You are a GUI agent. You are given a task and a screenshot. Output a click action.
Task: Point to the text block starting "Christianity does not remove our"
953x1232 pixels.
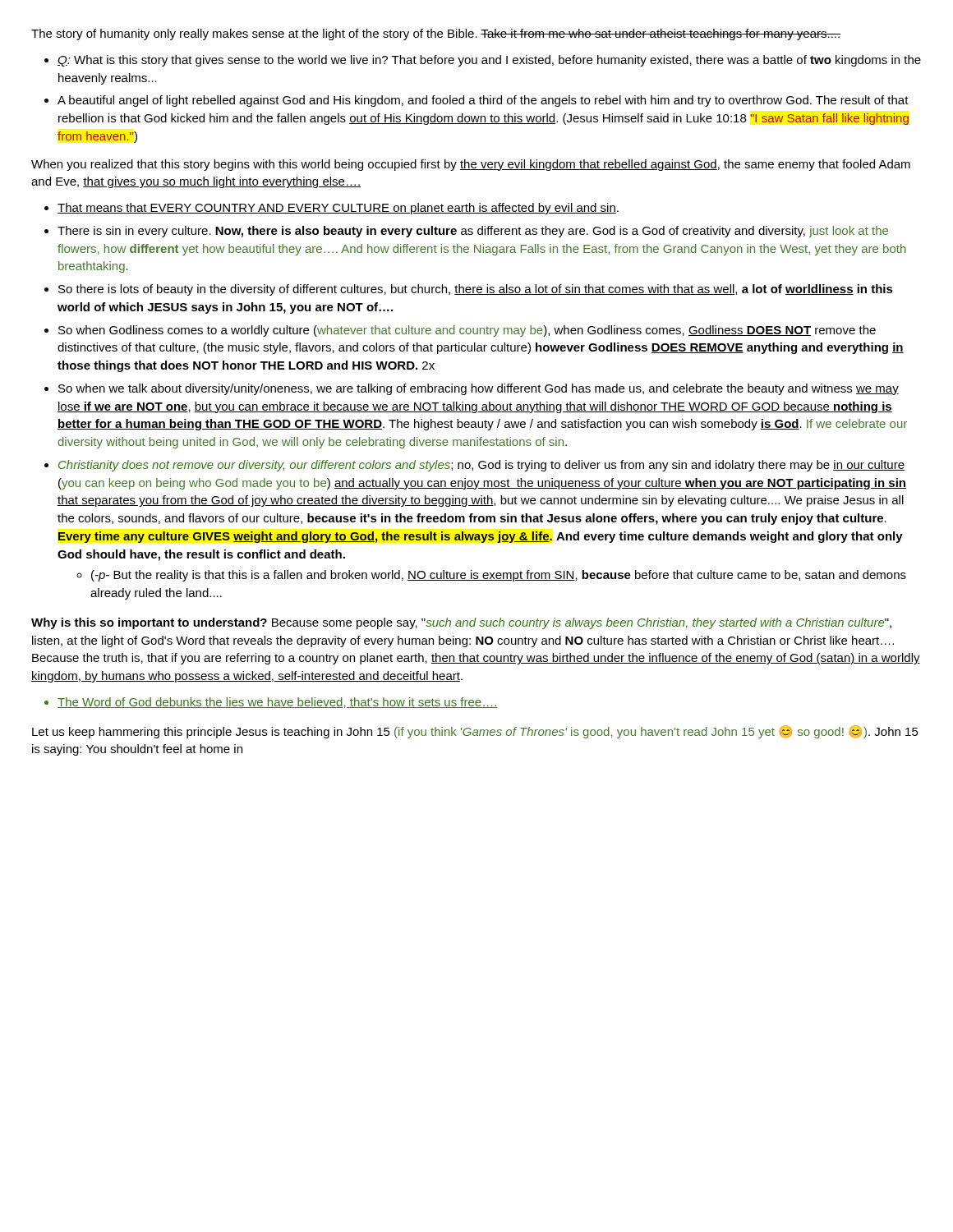[x=490, y=530]
